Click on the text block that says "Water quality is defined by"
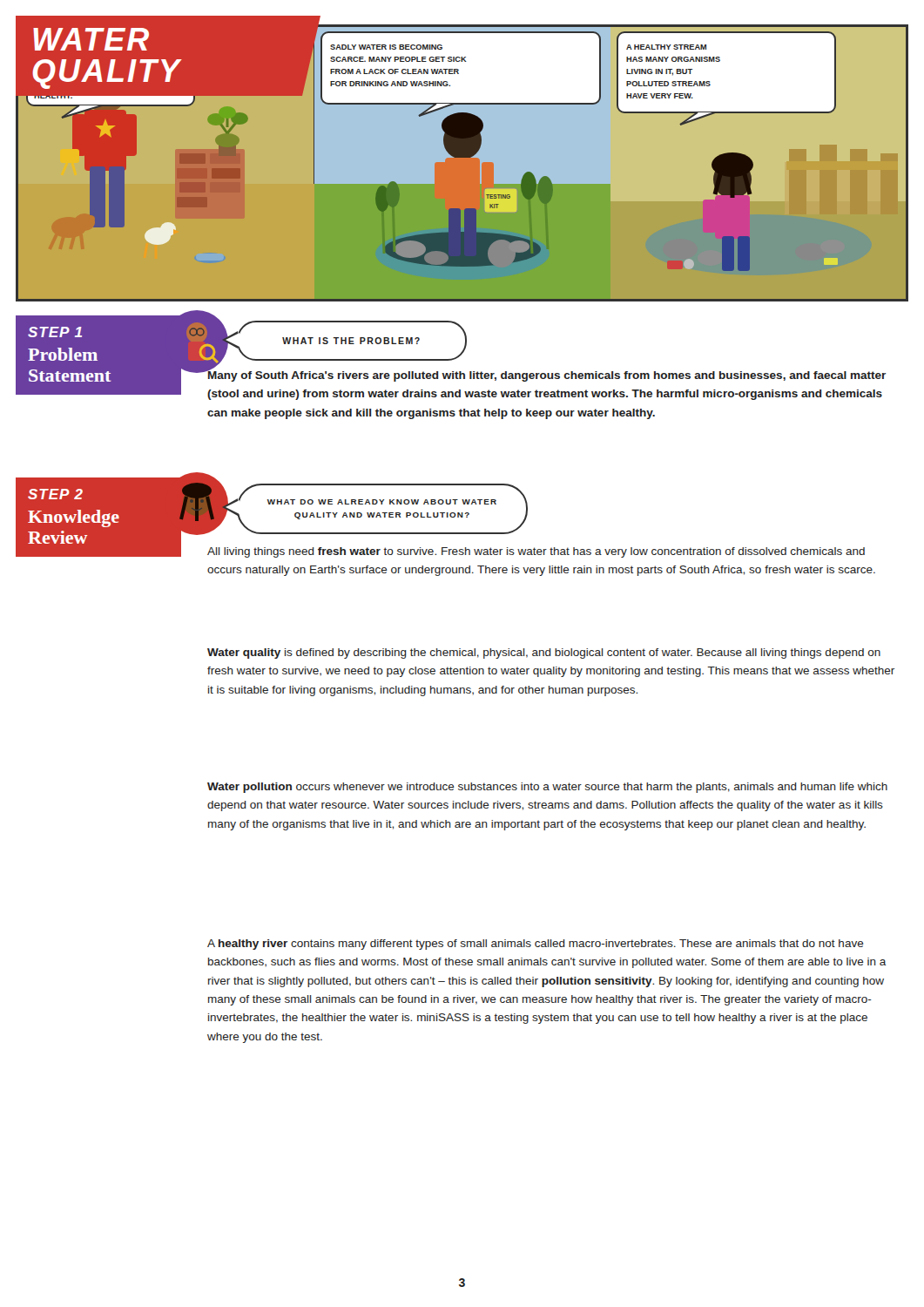The width and height of the screenshot is (924, 1307). click(551, 671)
